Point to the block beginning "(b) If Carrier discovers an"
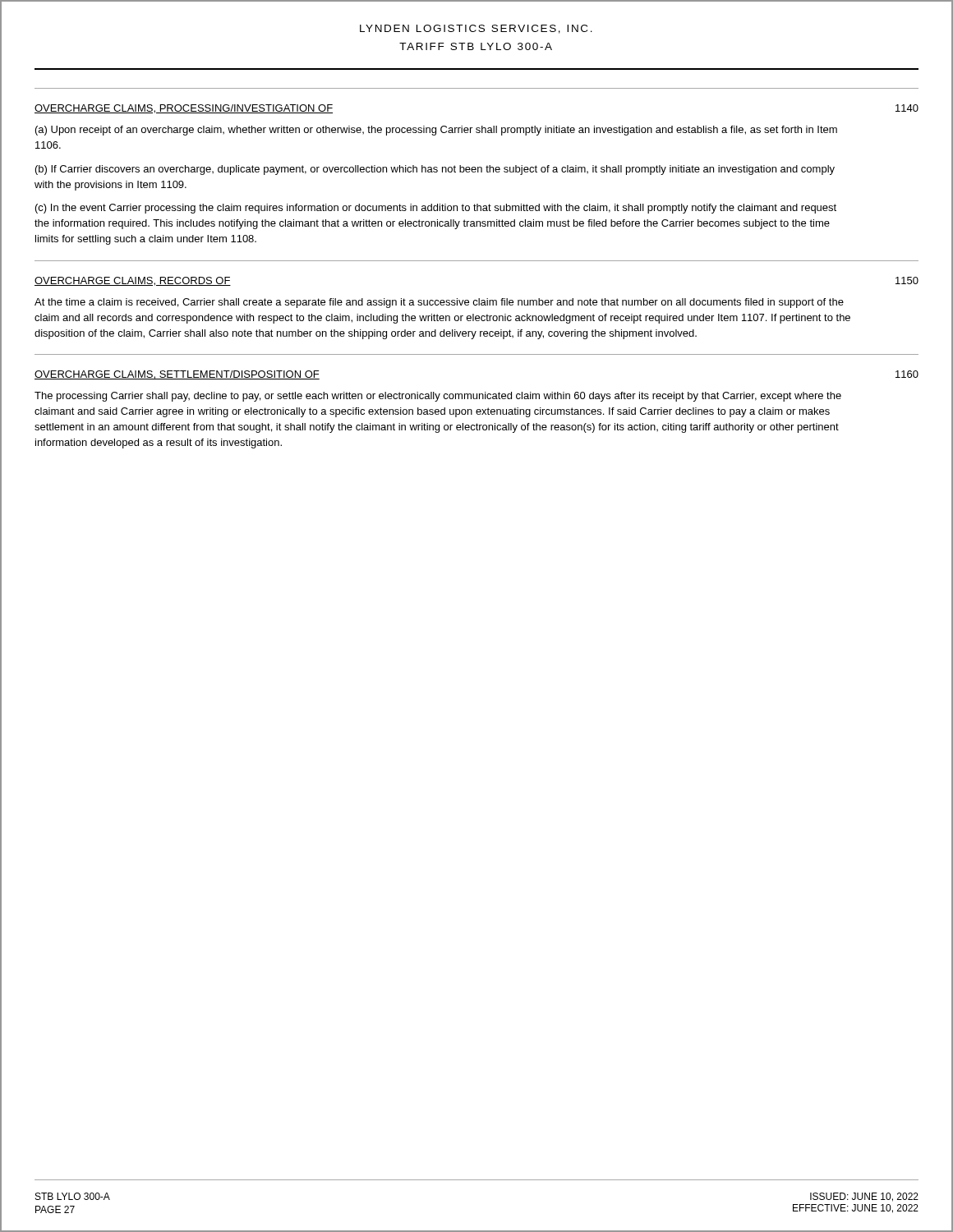Screen dimensions: 1232x953 [x=435, y=176]
